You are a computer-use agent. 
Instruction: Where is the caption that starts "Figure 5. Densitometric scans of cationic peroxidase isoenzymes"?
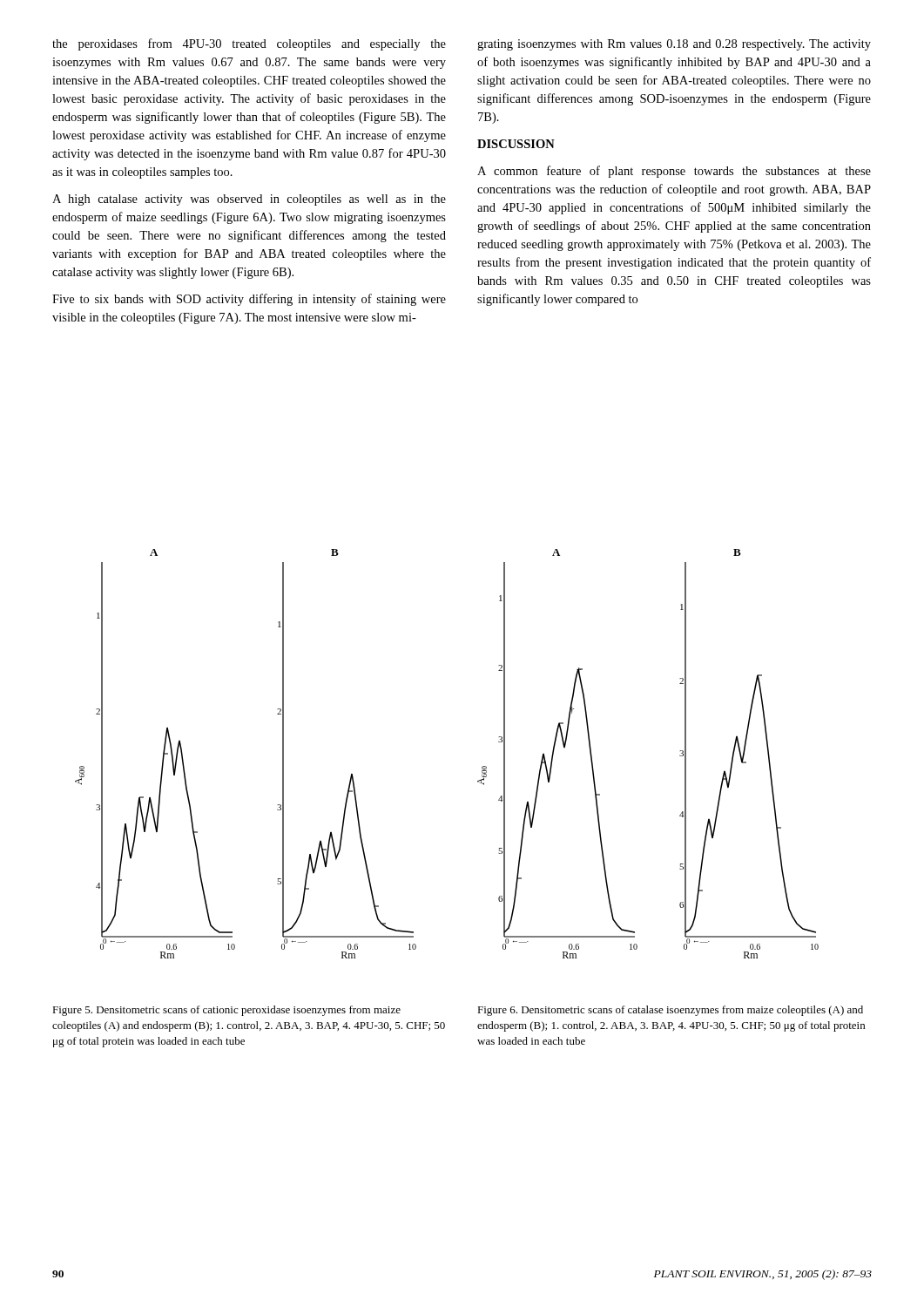(249, 1026)
